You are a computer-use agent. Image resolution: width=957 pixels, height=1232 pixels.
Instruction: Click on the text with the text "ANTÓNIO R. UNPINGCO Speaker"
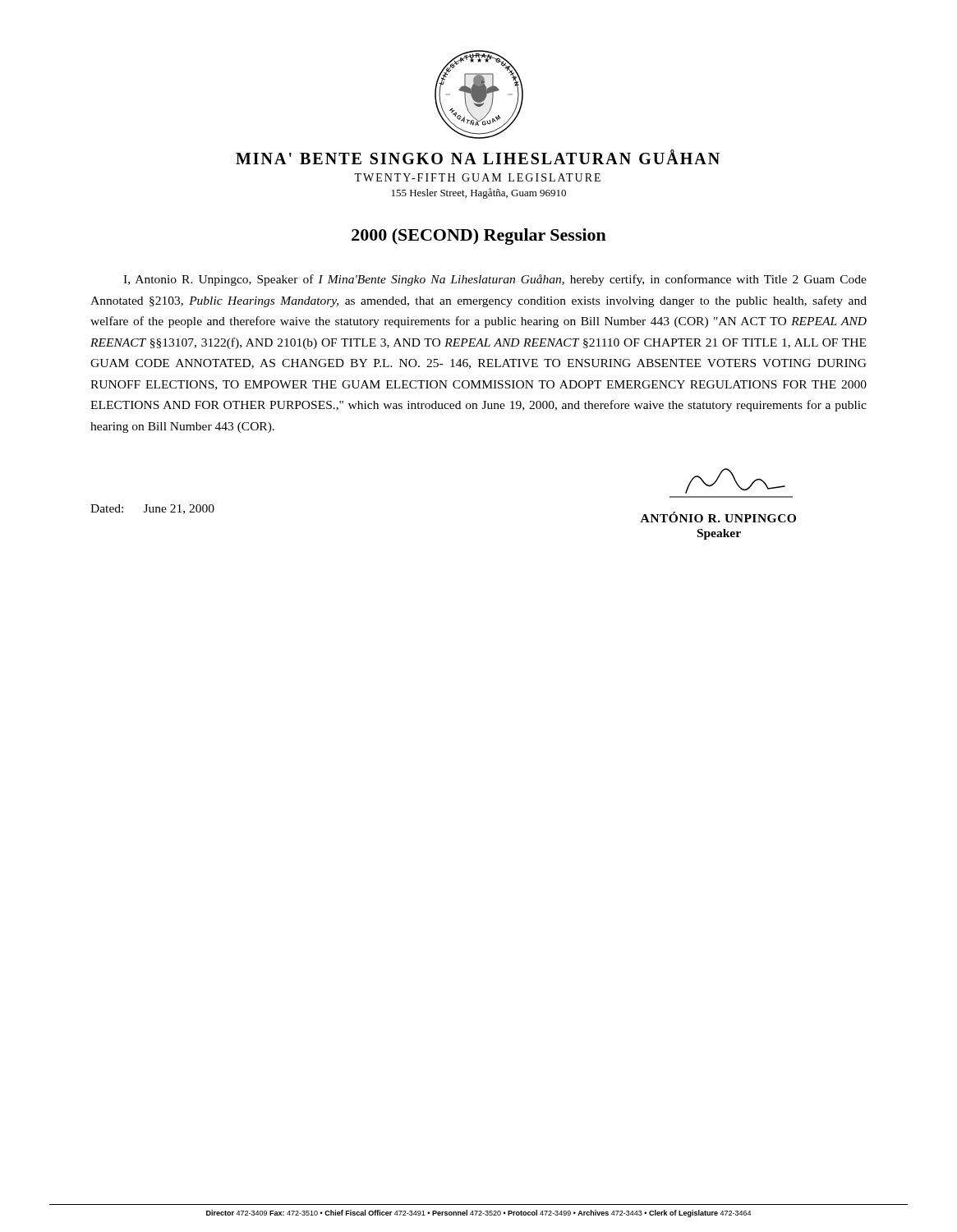(x=719, y=496)
